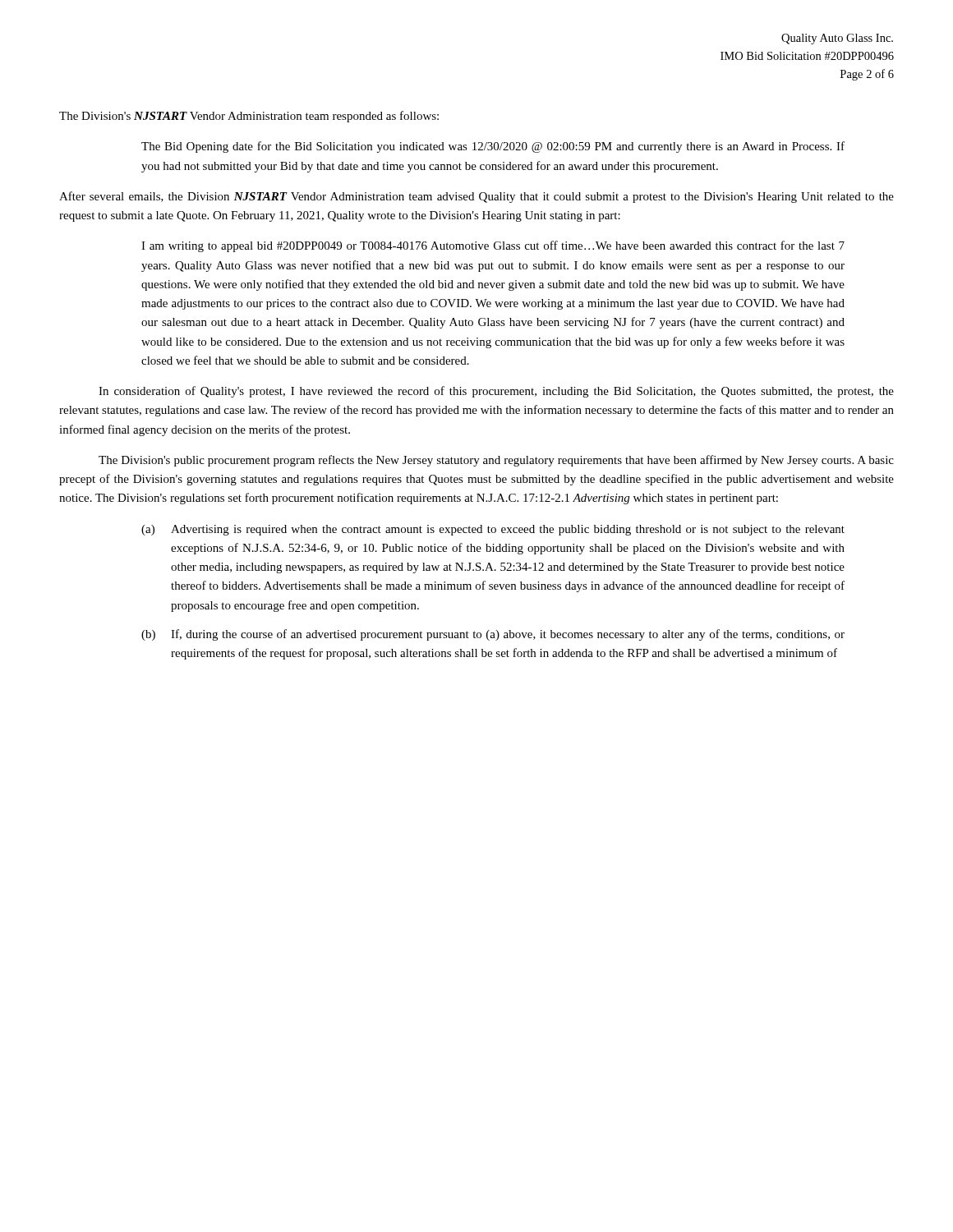The height and width of the screenshot is (1232, 953).
Task: Locate the region starting "I am writing"
Action: click(x=493, y=303)
